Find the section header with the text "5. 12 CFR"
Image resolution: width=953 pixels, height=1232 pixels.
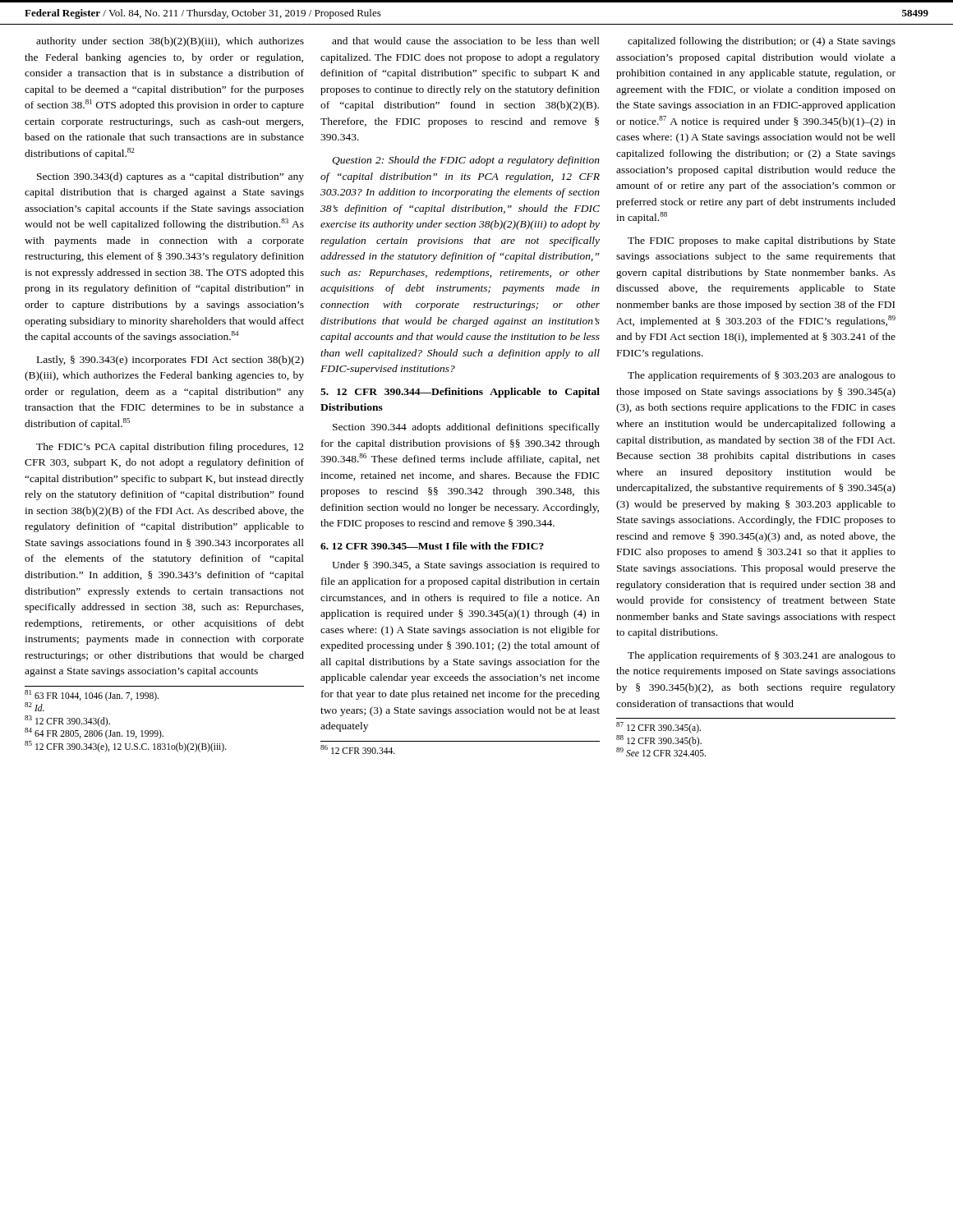pos(460,399)
